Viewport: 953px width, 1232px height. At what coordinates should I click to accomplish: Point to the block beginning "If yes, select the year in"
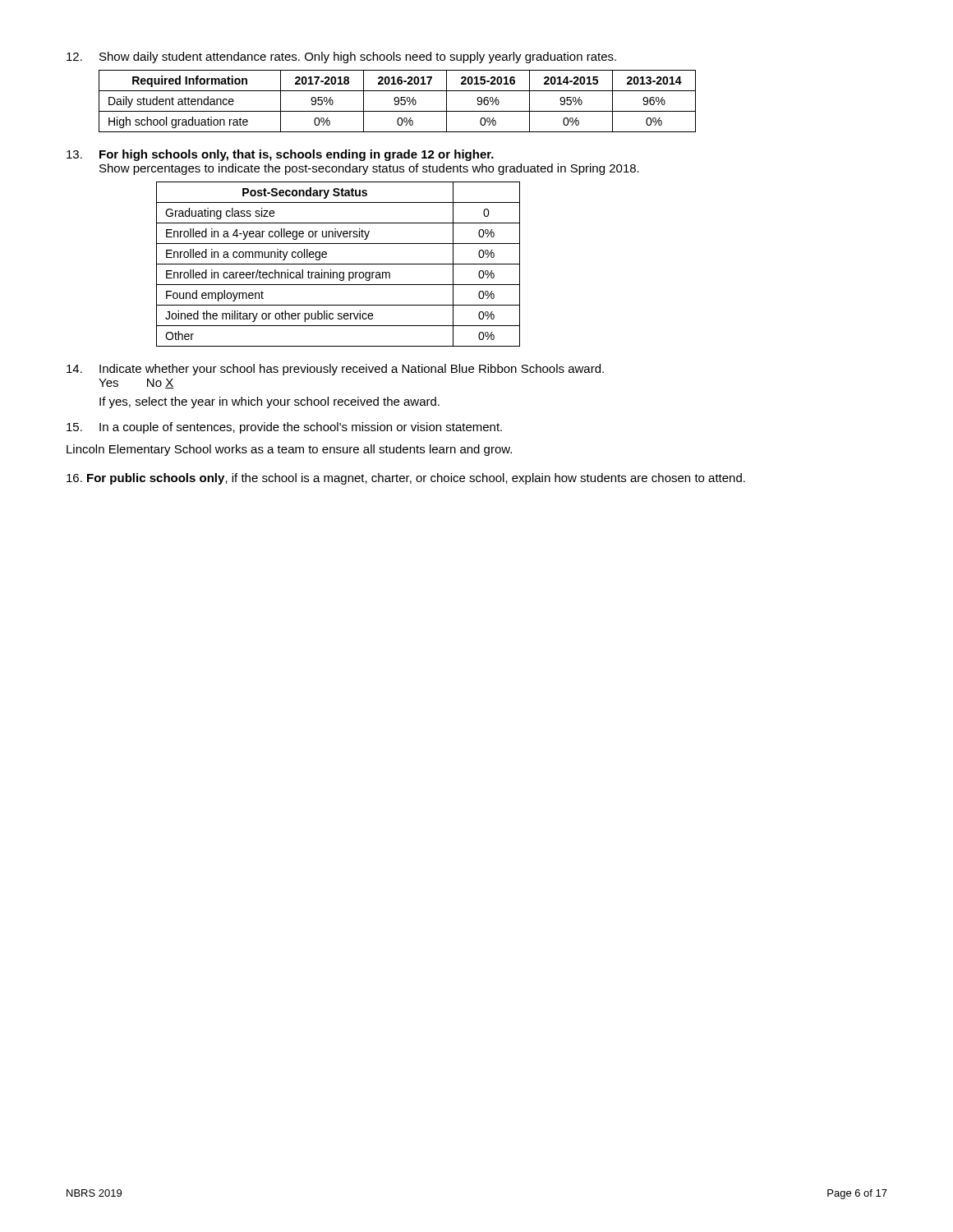coord(269,401)
